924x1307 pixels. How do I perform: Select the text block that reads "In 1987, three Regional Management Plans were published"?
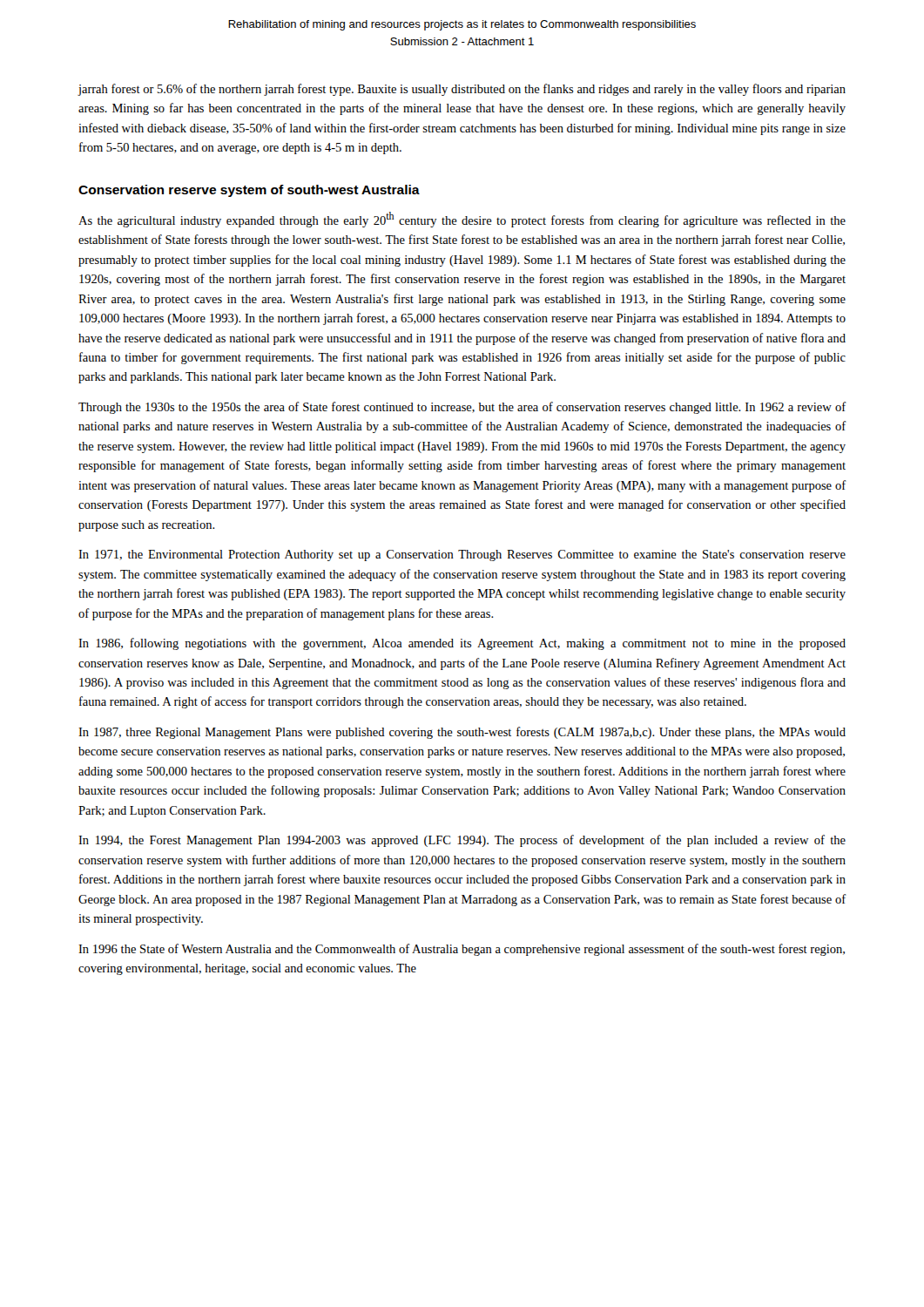point(462,771)
